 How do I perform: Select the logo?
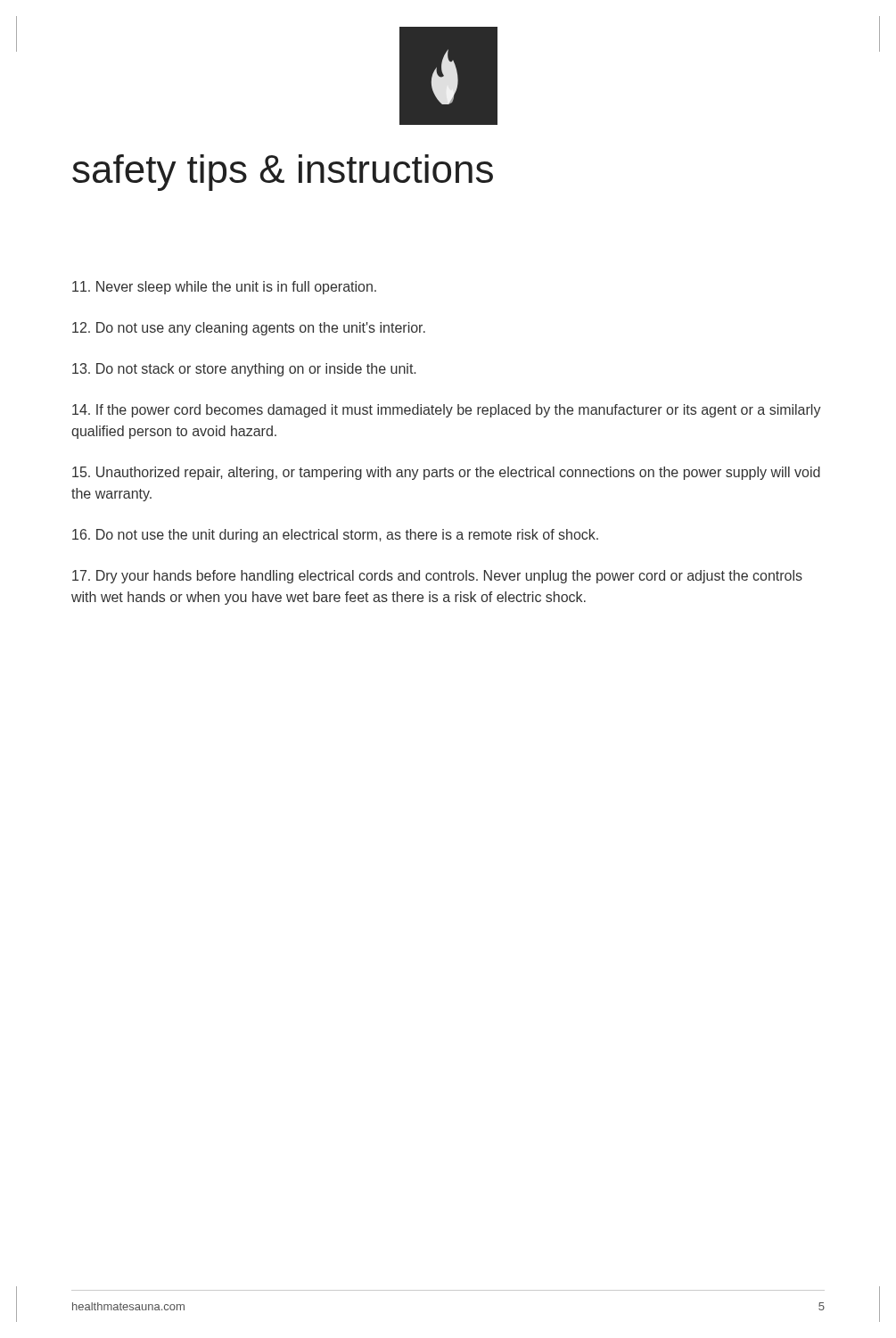[x=448, y=76]
